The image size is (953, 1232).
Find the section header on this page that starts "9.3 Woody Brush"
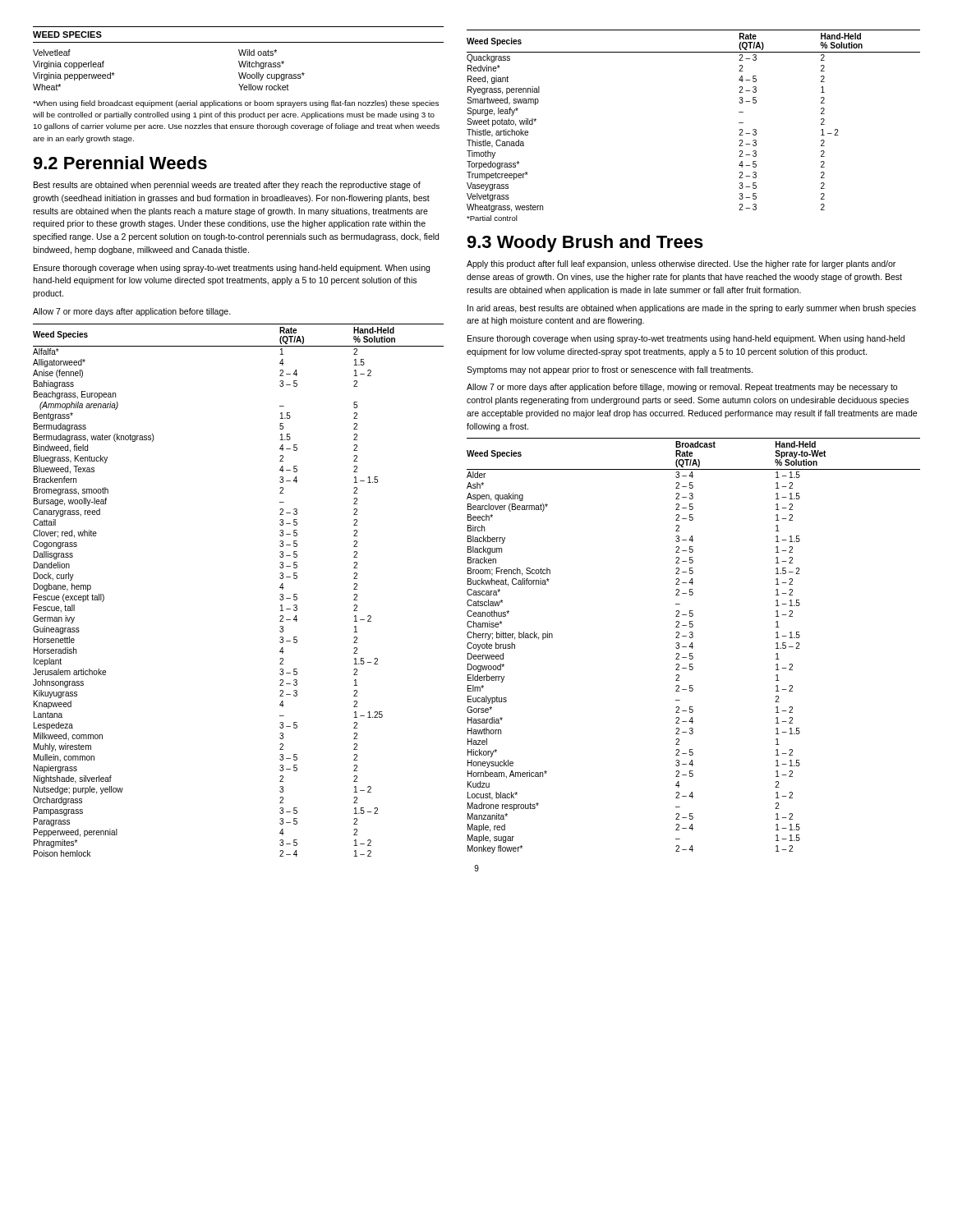[x=585, y=242]
